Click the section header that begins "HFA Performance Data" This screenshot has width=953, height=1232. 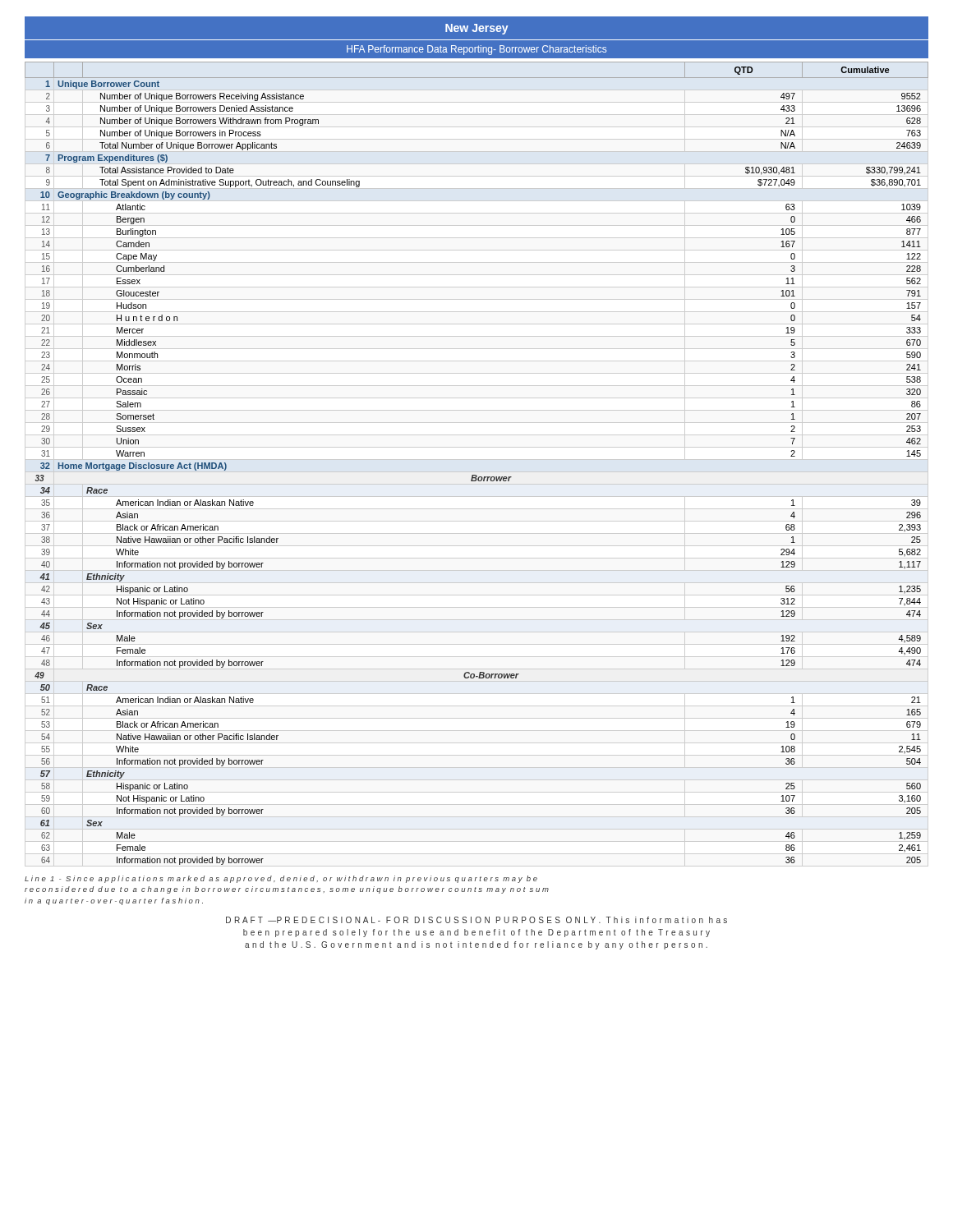[x=476, y=49]
